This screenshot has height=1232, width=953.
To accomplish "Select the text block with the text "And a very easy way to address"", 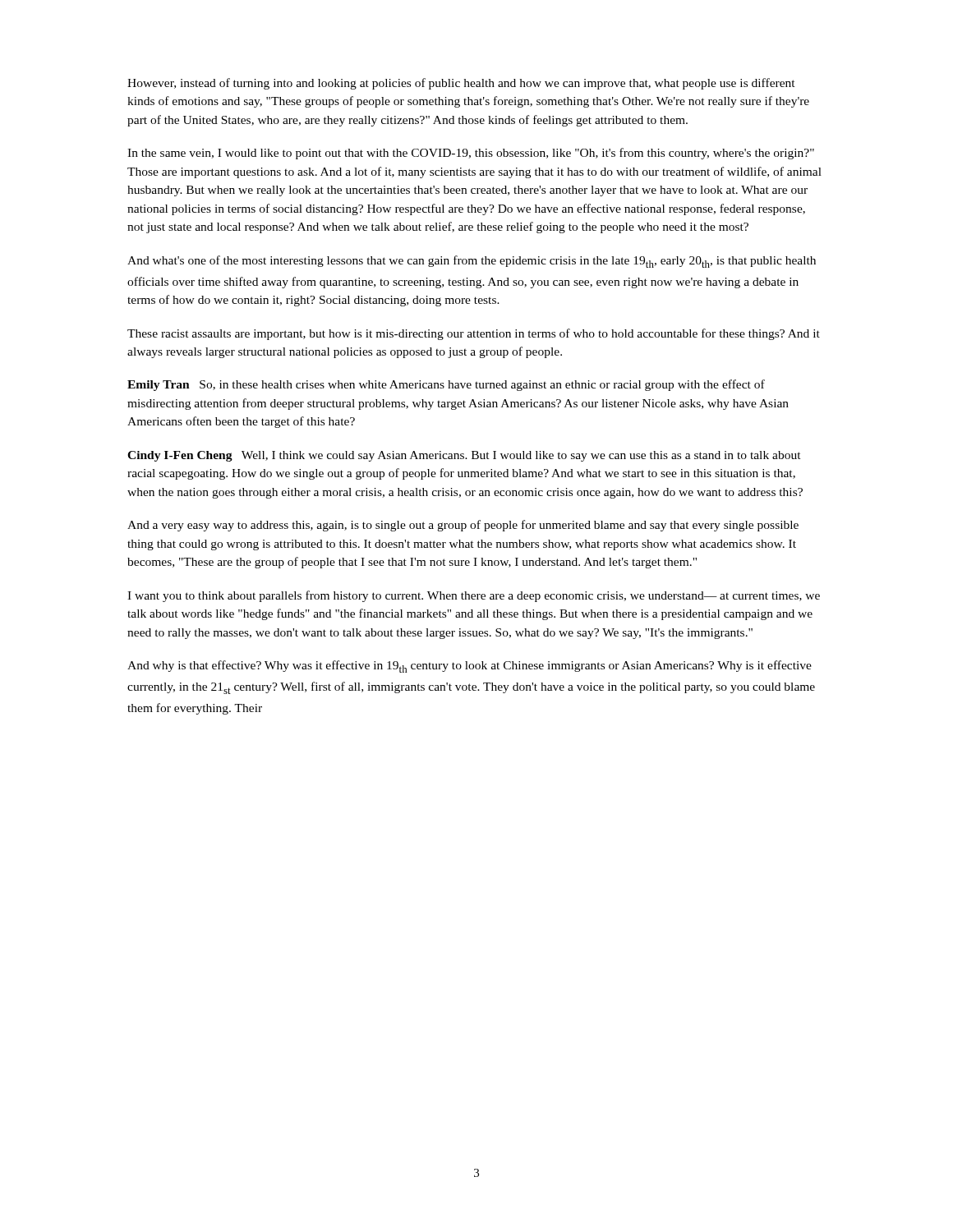I will pos(463,543).
